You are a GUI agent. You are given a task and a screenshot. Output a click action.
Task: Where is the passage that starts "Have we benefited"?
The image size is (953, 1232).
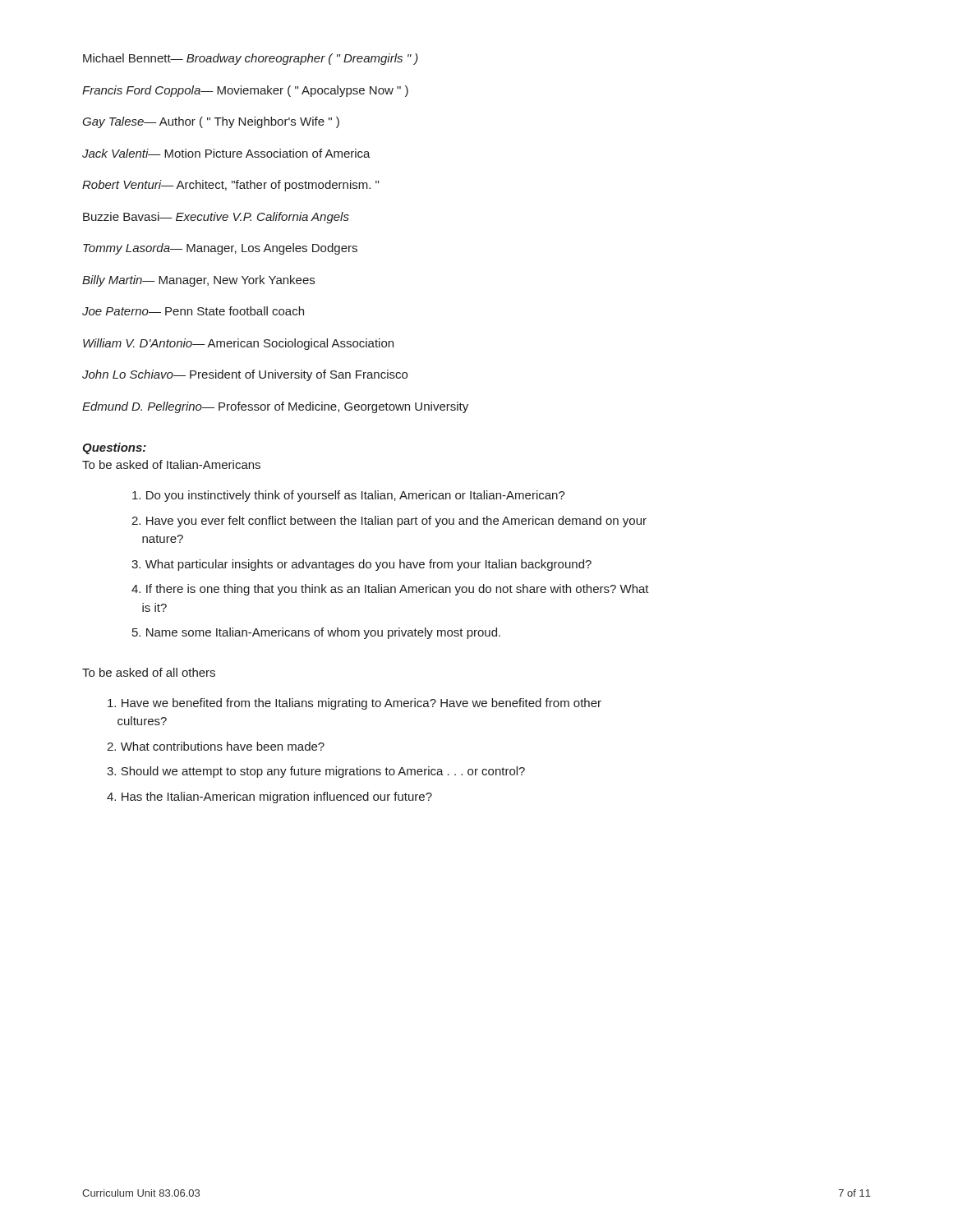coord(354,711)
